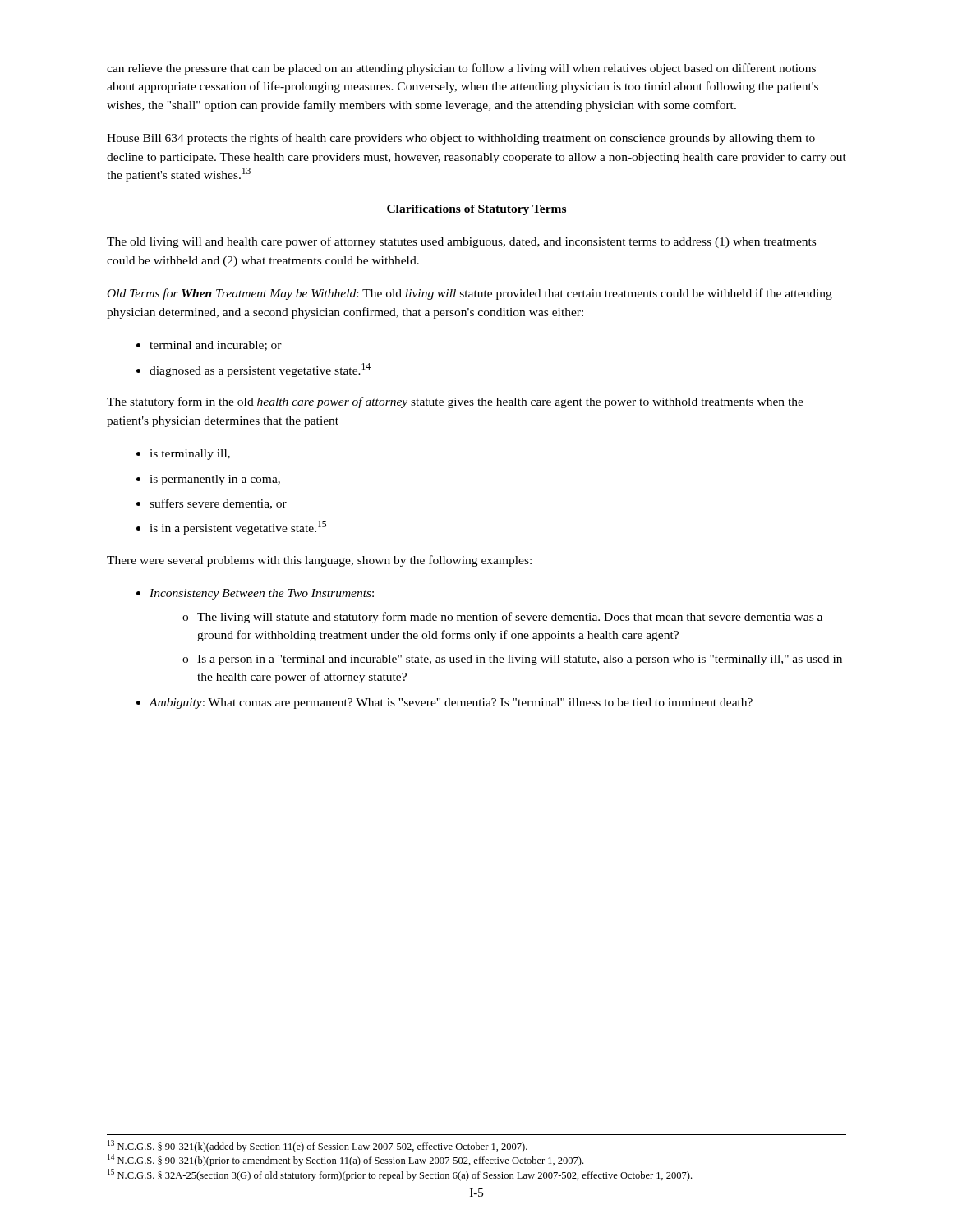Image resolution: width=953 pixels, height=1232 pixels.
Task: Find the region starting "The statutory form"
Action: point(455,411)
